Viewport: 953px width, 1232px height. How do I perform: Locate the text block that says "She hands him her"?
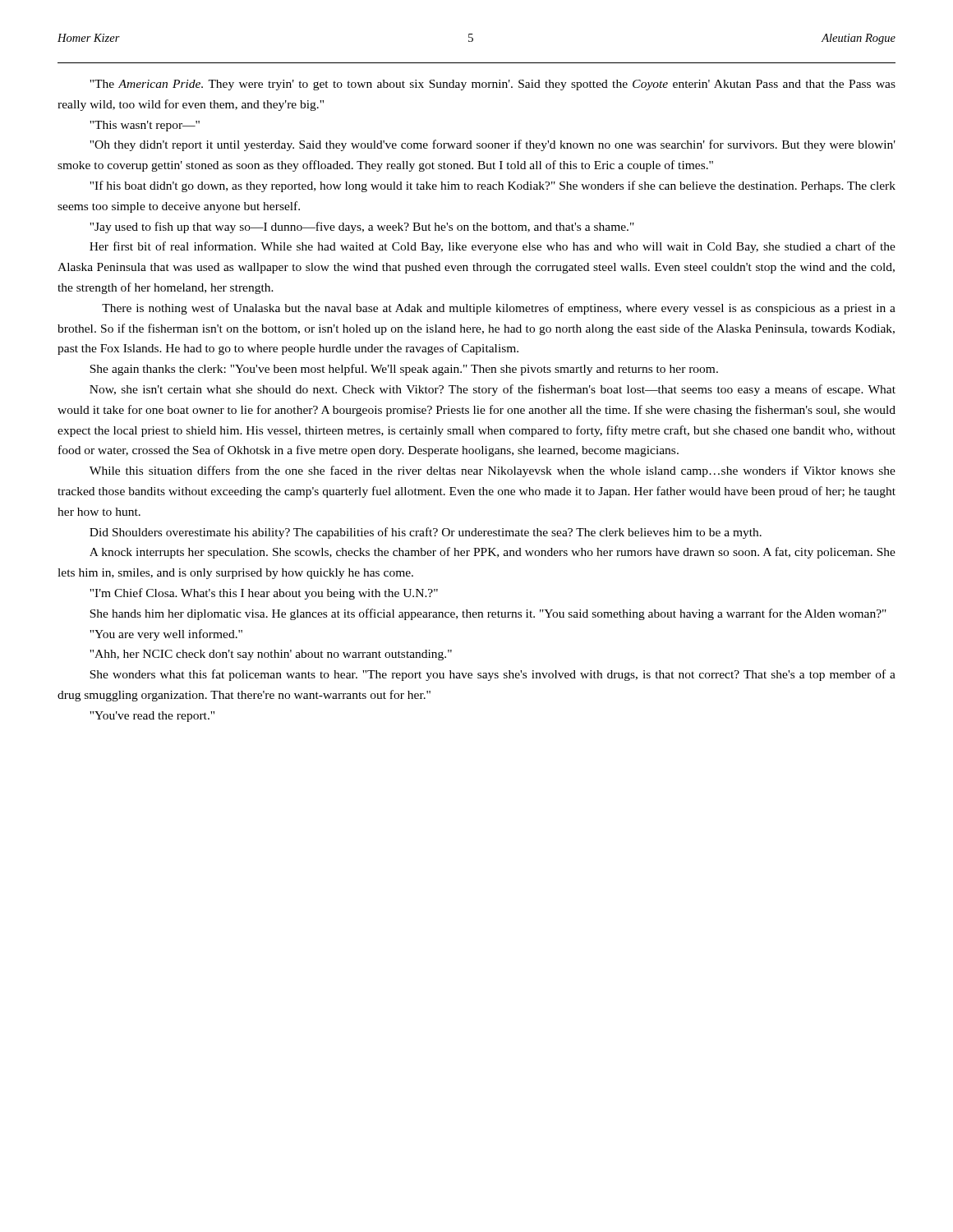[488, 613]
